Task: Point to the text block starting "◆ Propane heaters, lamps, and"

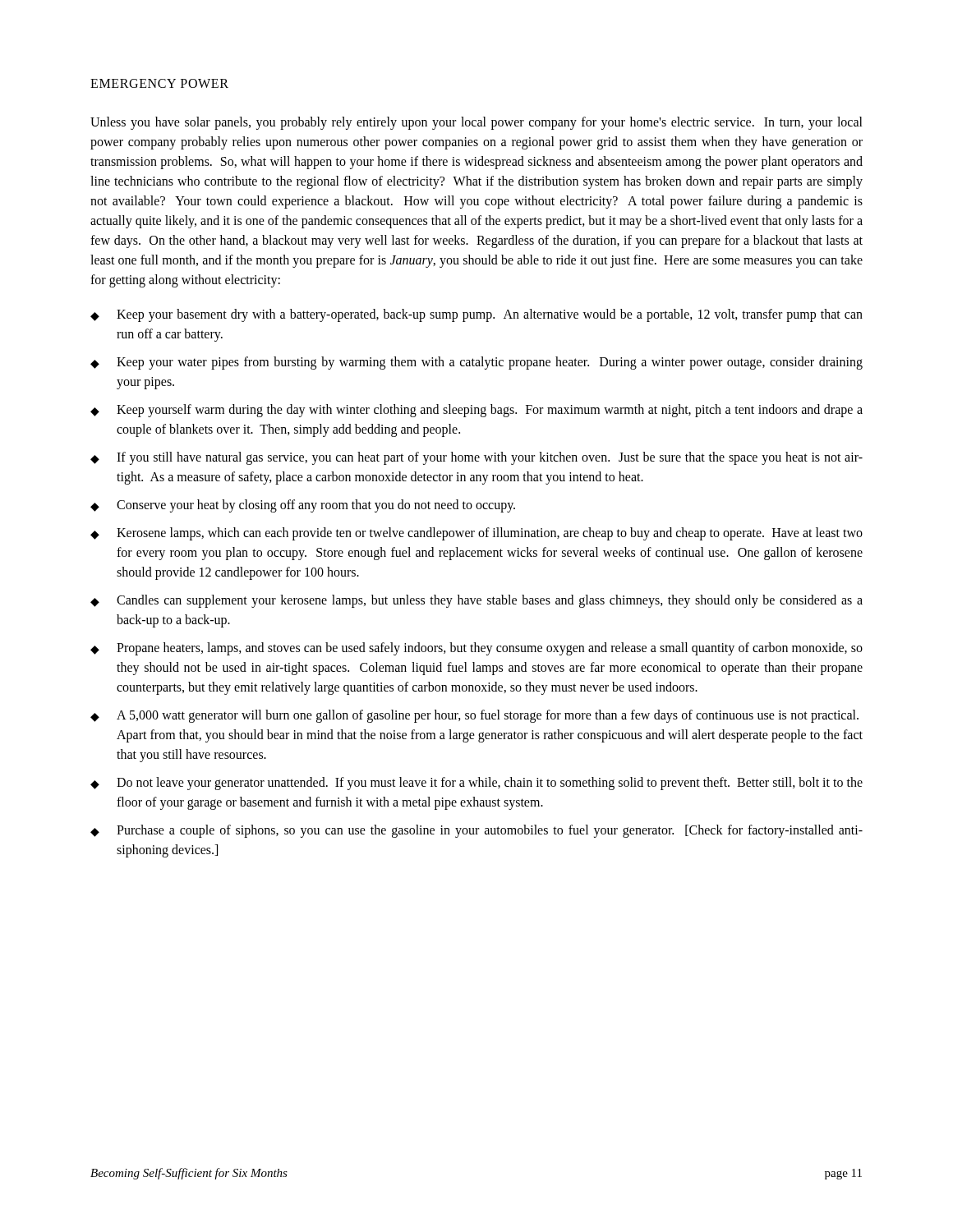Action: [x=476, y=668]
